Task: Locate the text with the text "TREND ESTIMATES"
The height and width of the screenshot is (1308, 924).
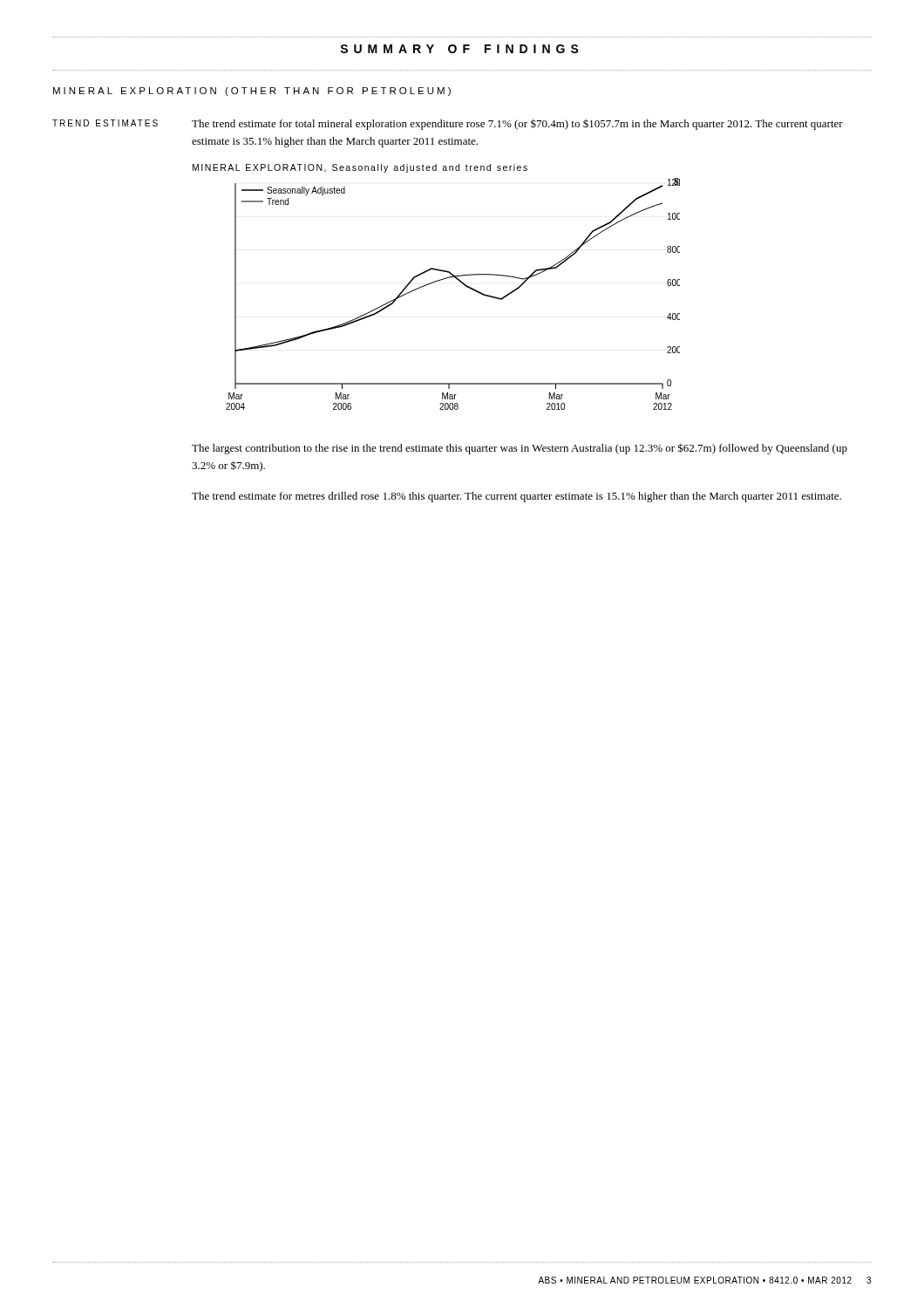Action: tap(106, 123)
